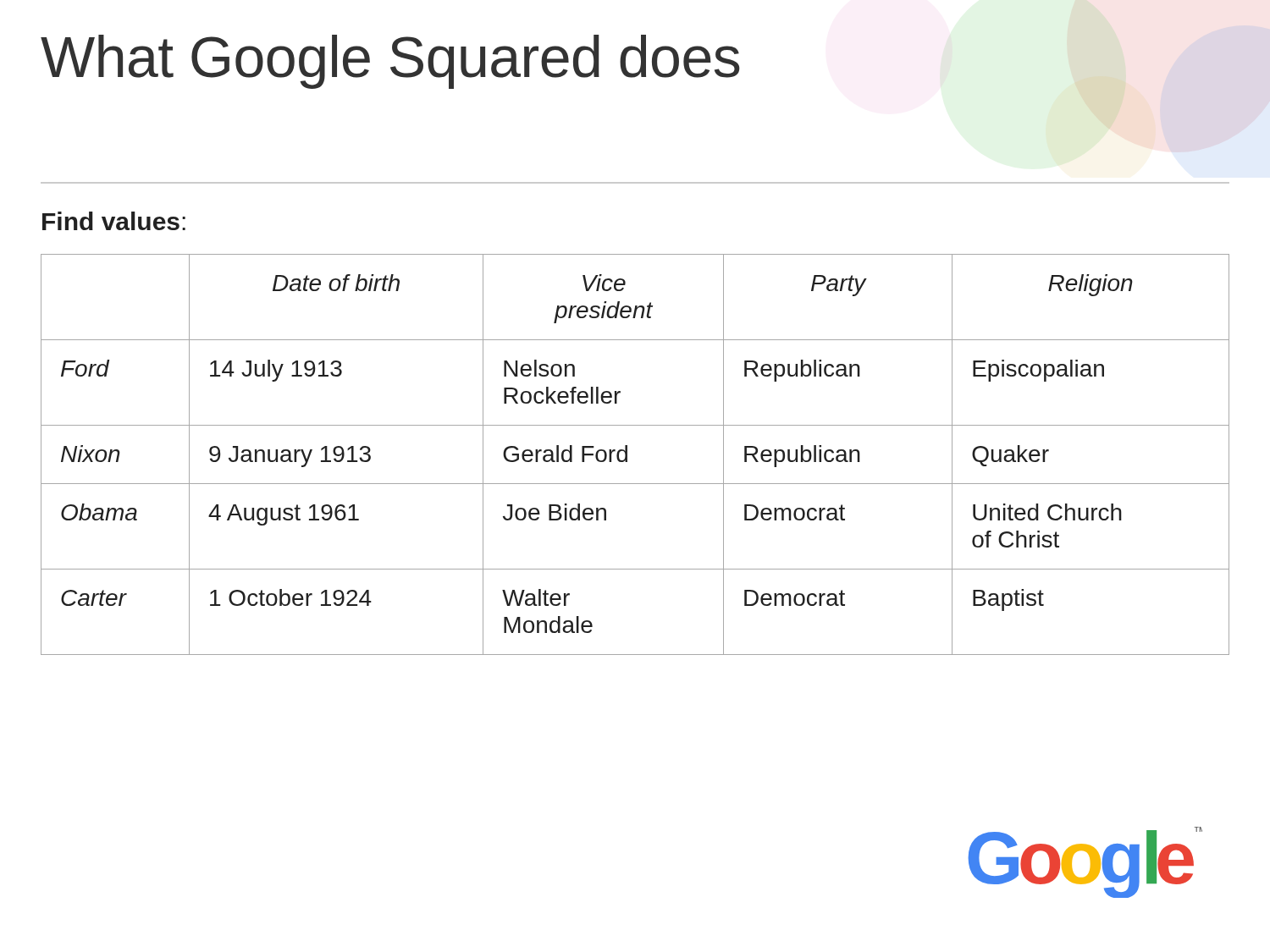Viewport: 1270px width, 952px height.
Task: Find the table that mentions "Gerald Ford"
Action: [x=635, y=454]
